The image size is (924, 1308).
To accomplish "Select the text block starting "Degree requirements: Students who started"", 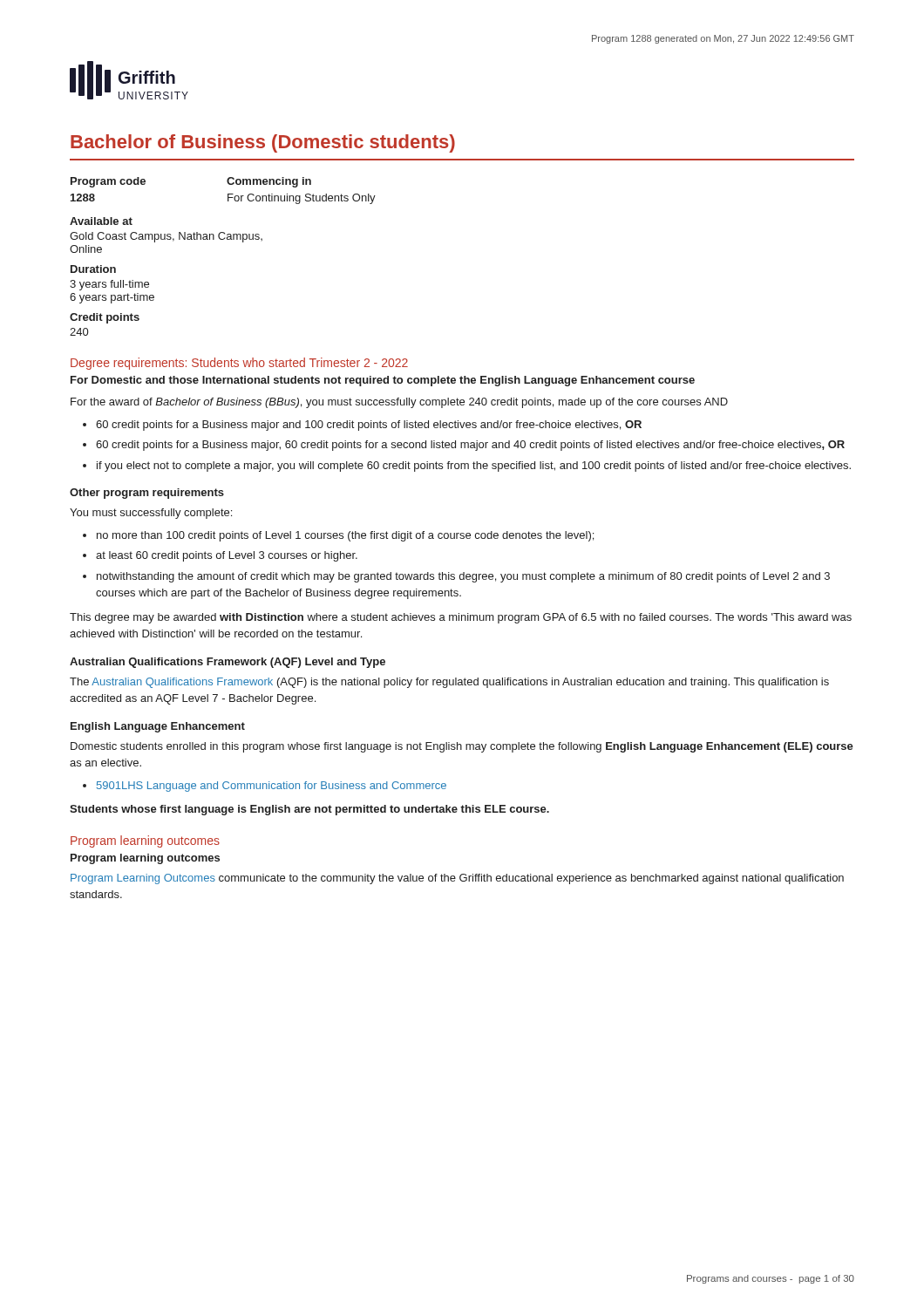I will [239, 363].
